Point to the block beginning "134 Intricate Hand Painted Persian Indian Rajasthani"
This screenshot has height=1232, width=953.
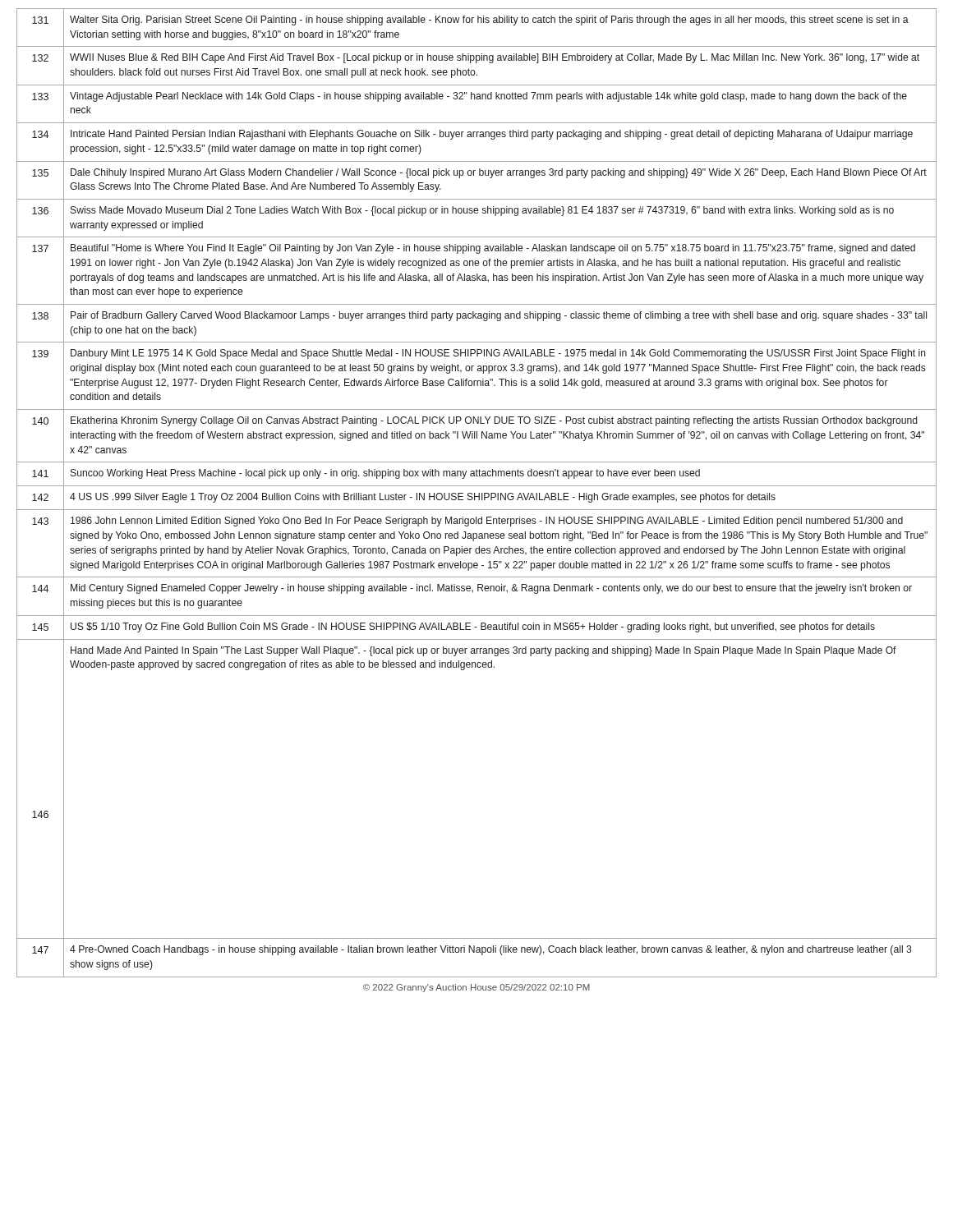coord(476,142)
